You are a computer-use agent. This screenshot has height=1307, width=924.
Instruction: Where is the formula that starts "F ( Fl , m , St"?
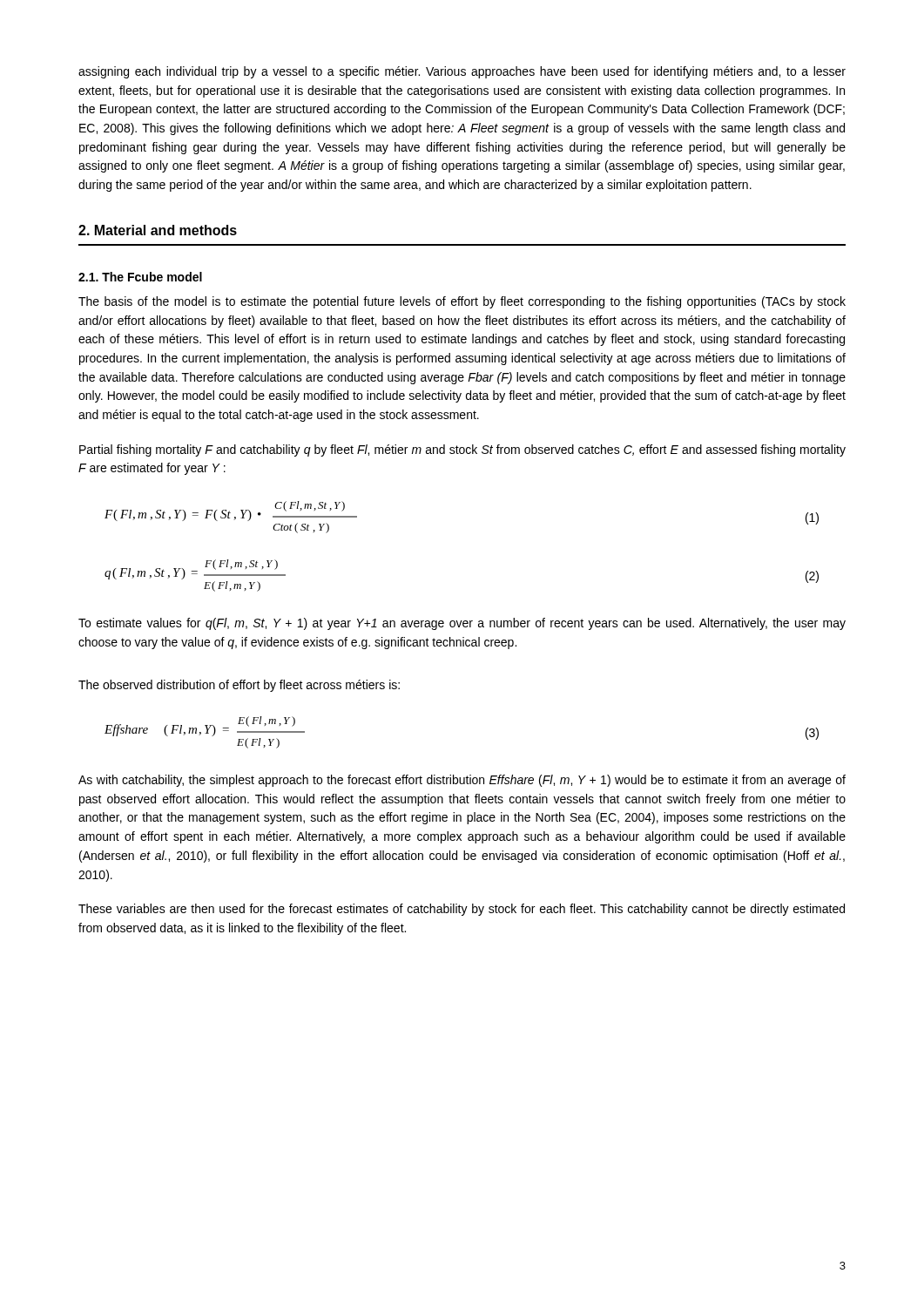click(x=315, y=517)
